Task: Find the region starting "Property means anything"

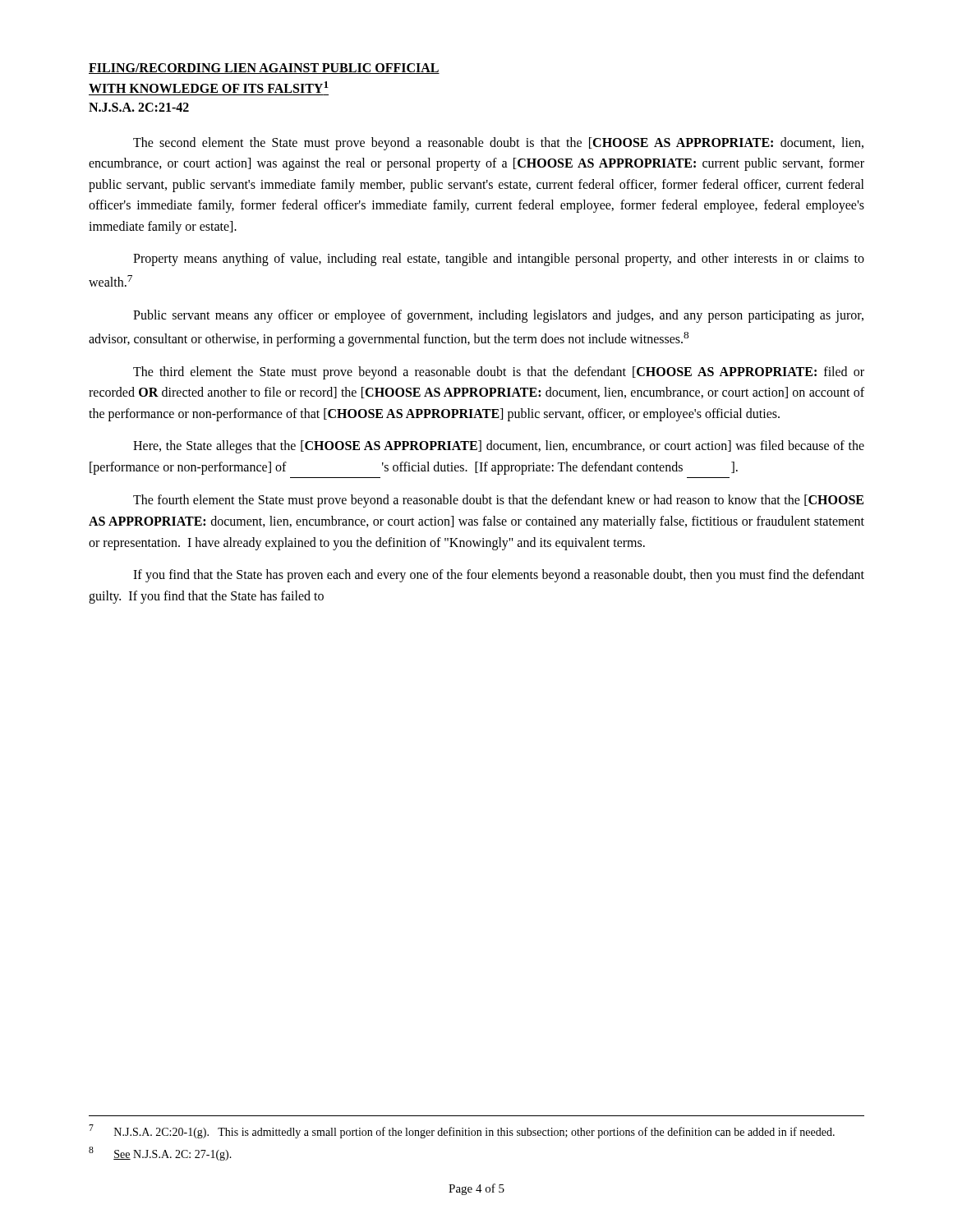Action: 476,271
